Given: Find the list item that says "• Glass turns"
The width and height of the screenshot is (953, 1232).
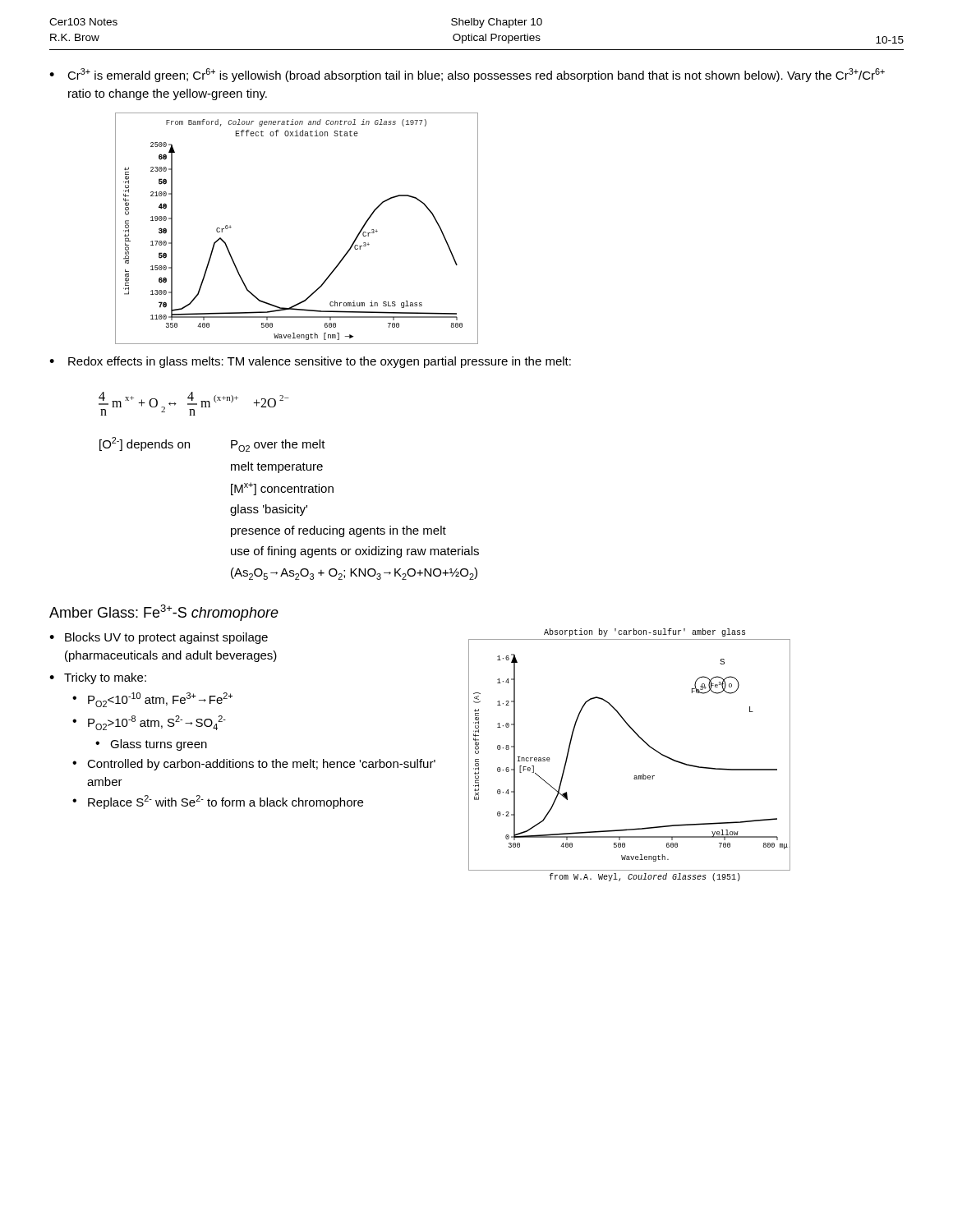Looking at the screenshot, I should [151, 745].
